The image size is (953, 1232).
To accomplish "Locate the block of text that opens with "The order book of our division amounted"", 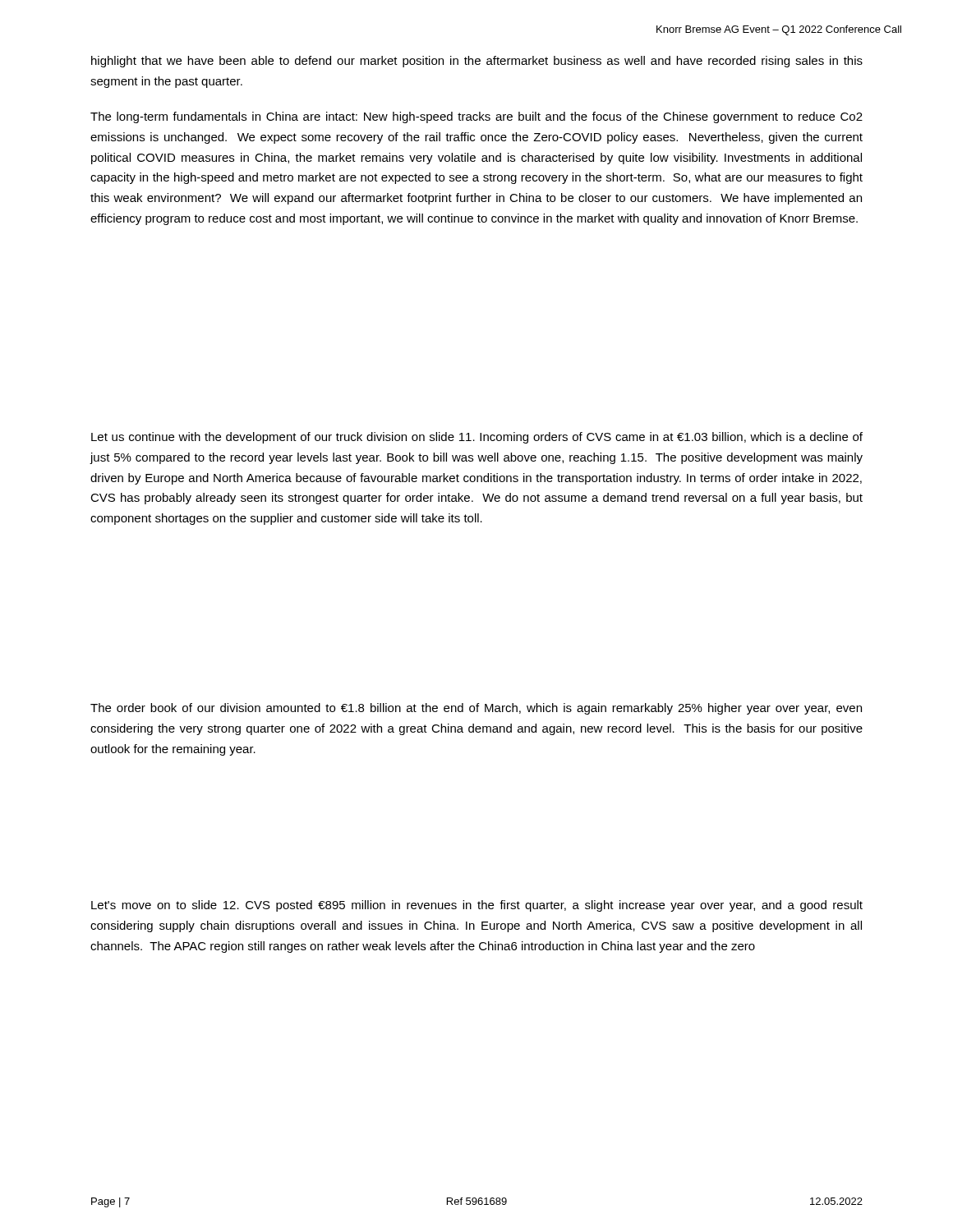I will 476,728.
